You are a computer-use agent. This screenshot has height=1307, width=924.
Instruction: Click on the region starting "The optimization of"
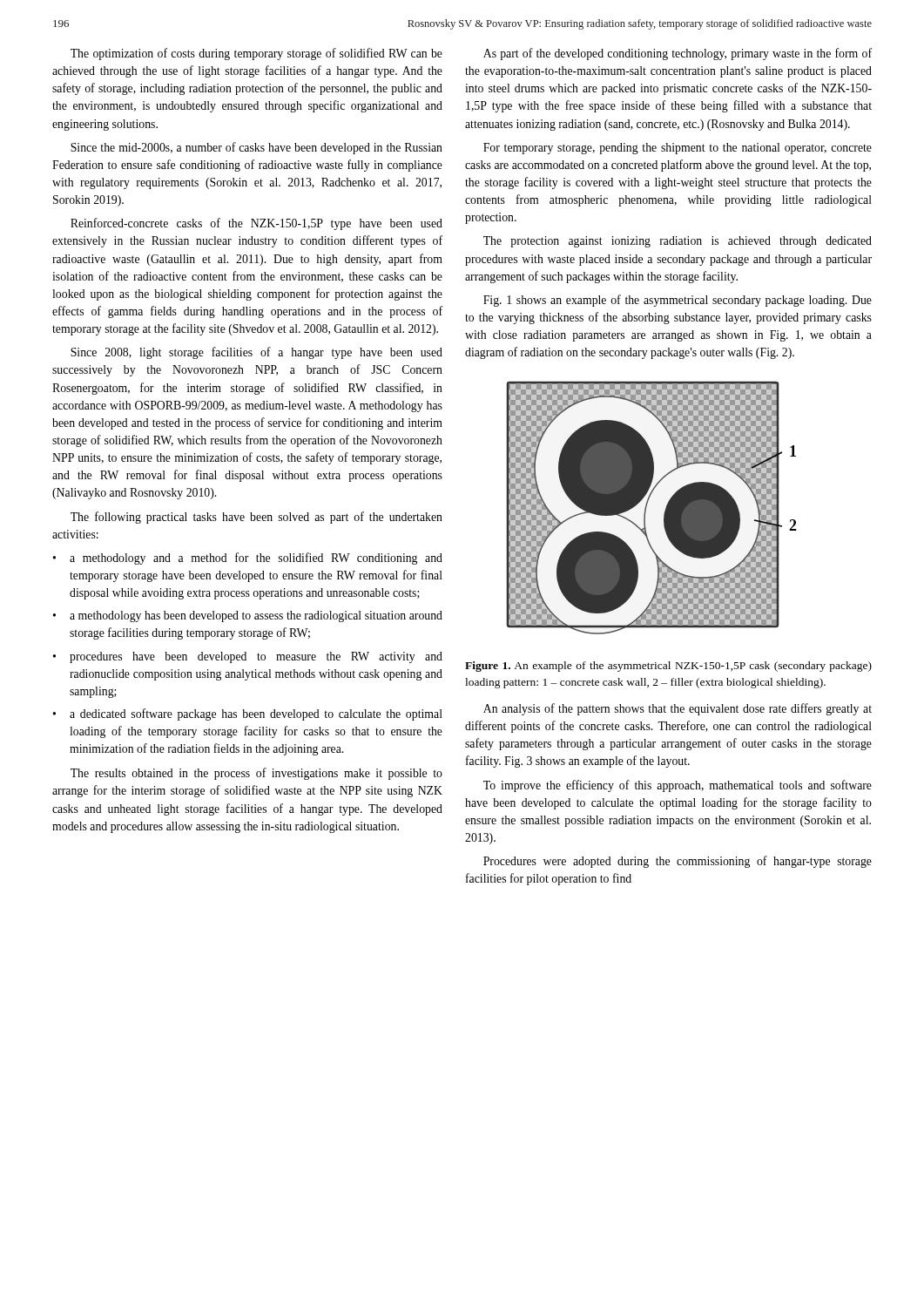pyautogui.click(x=247, y=294)
